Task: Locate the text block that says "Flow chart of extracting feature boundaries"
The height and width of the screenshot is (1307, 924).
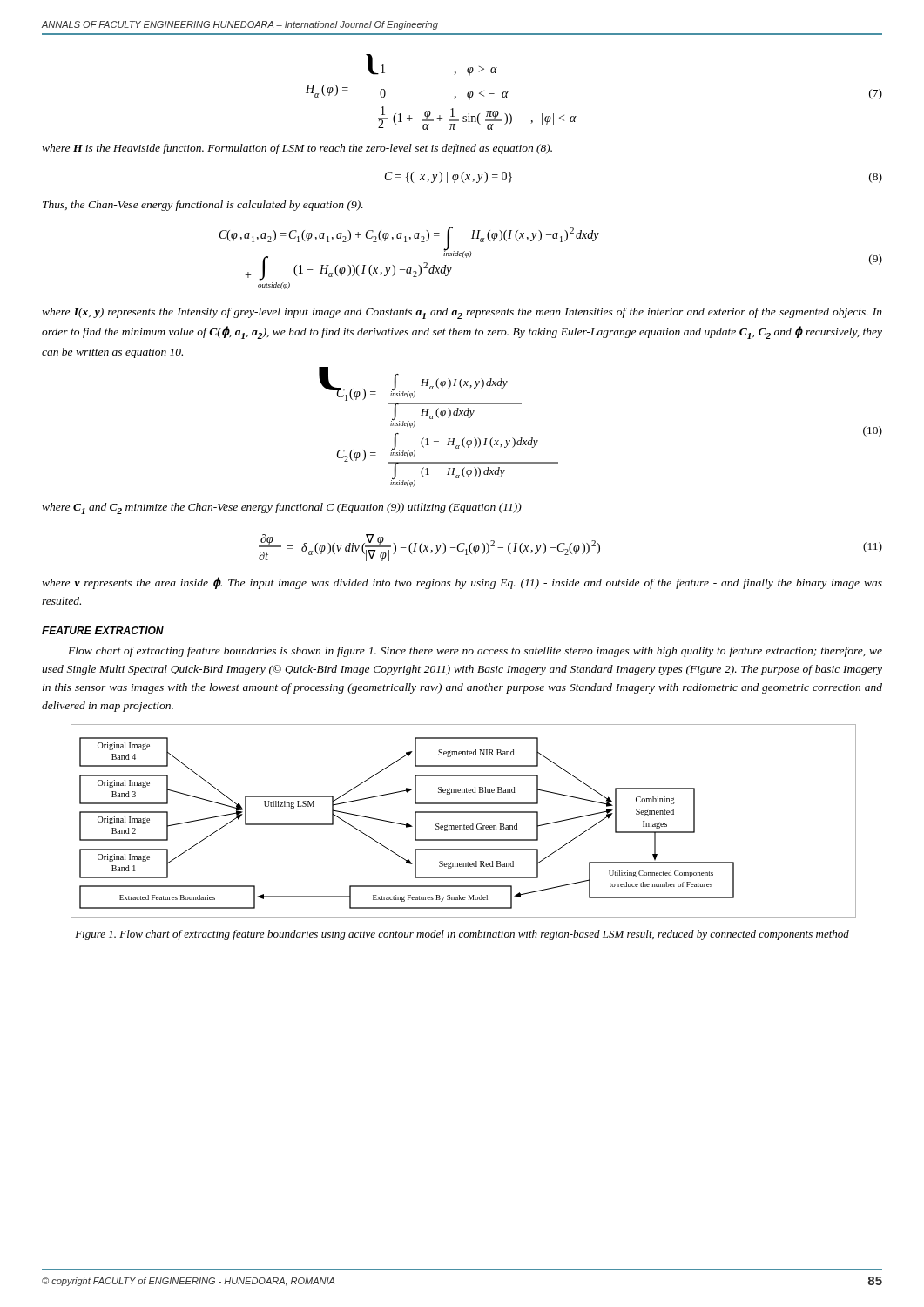Action: [462, 678]
